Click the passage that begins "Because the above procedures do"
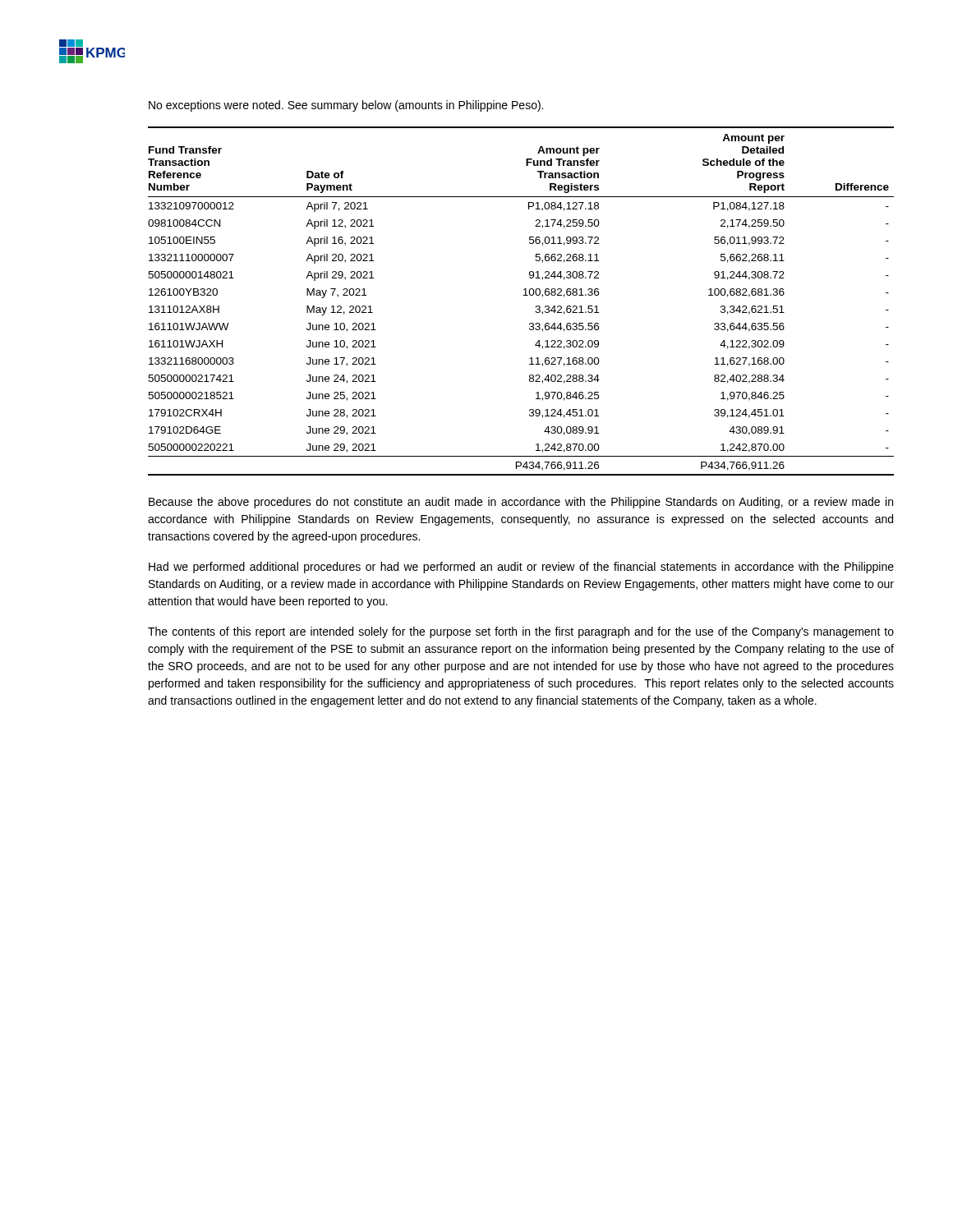 pyautogui.click(x=521, y=519)
